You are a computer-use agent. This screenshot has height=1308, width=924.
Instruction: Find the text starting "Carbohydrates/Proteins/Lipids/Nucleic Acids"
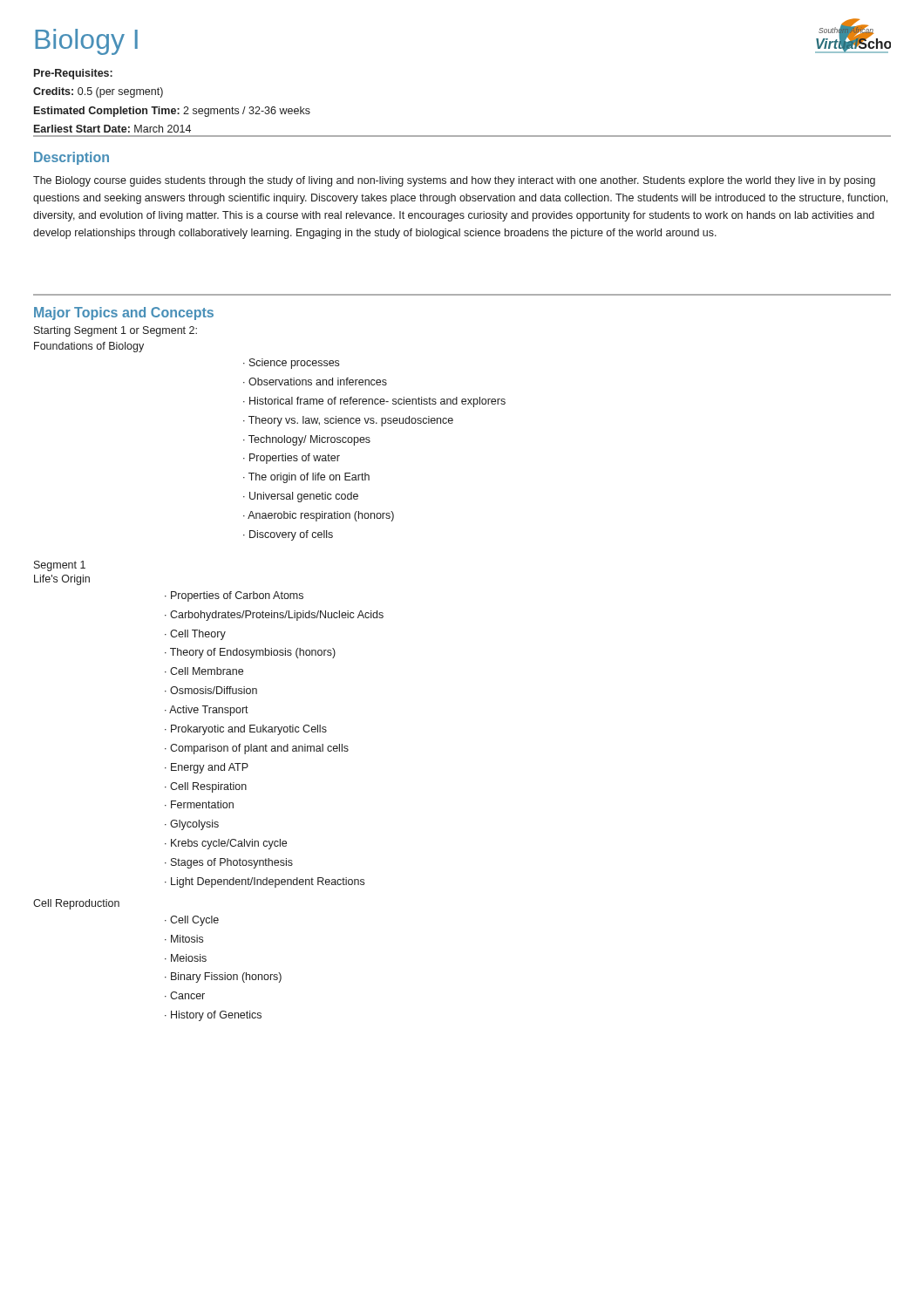pos(277,614)
